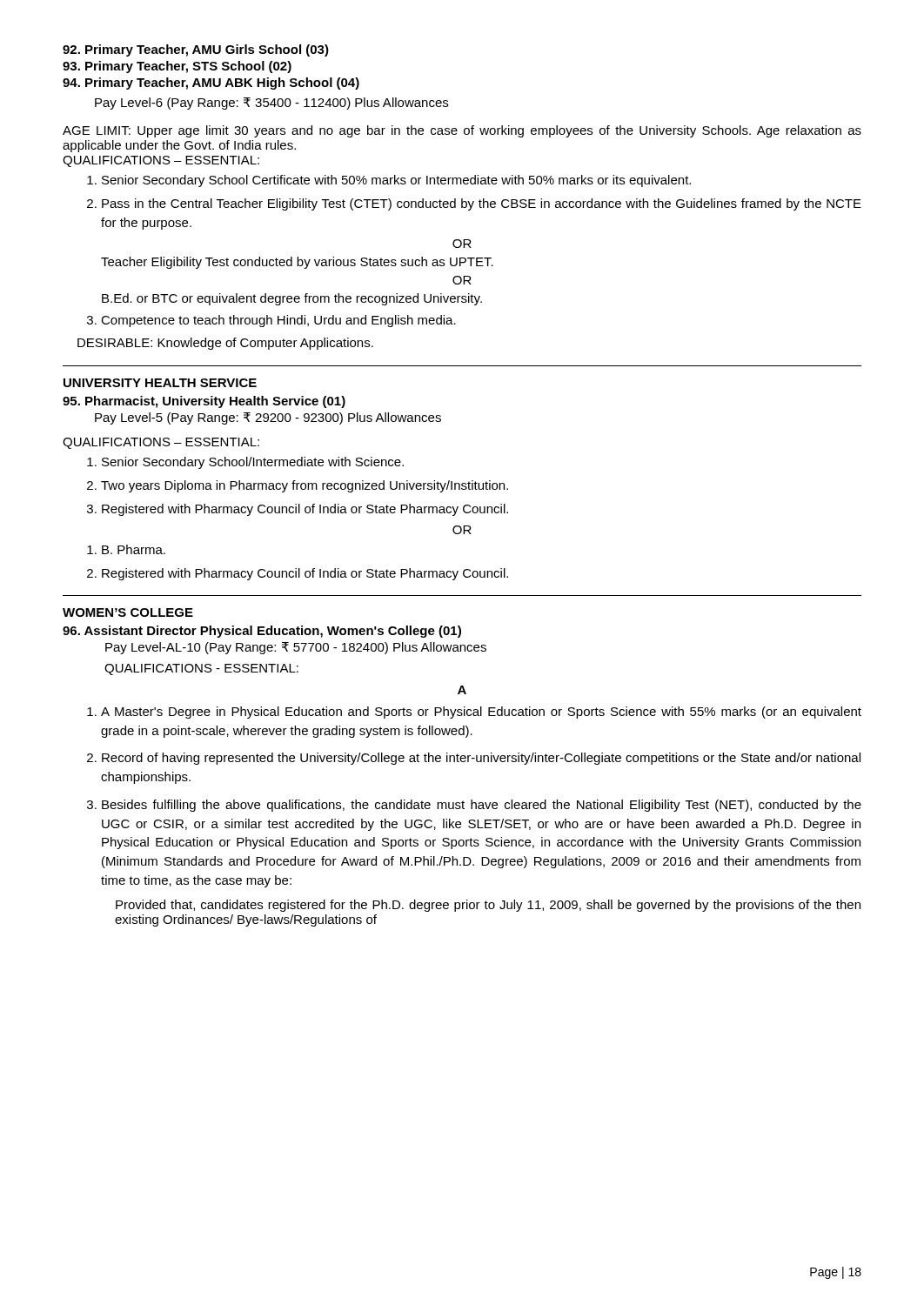Select the region starting "95. Pharmacist, University Health Service (01)"
The height and width of the screenshot is (1305, 924).
(x=204, y=401)
